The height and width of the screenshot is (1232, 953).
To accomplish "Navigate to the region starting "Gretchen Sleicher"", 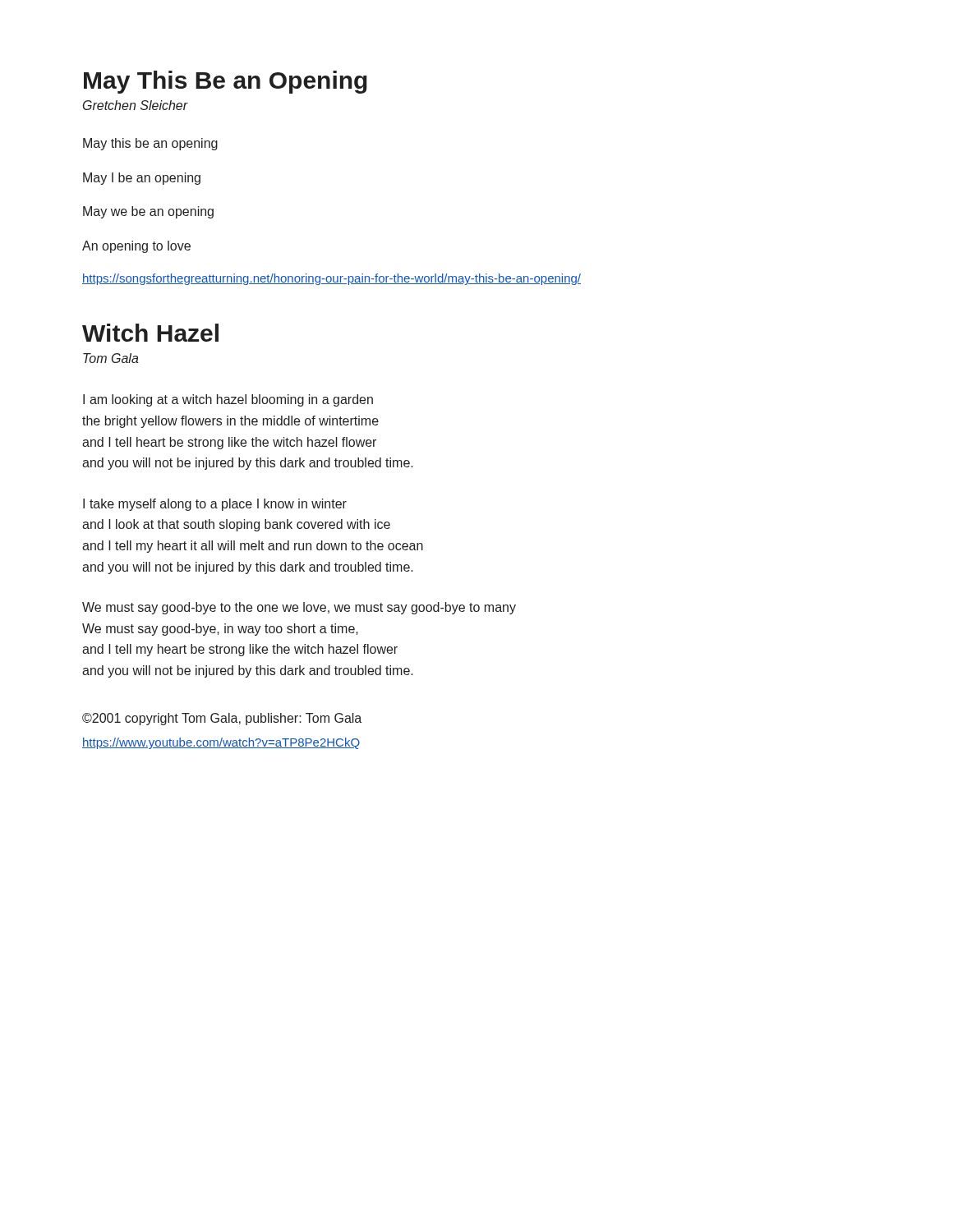I will (x=135, y=106).
